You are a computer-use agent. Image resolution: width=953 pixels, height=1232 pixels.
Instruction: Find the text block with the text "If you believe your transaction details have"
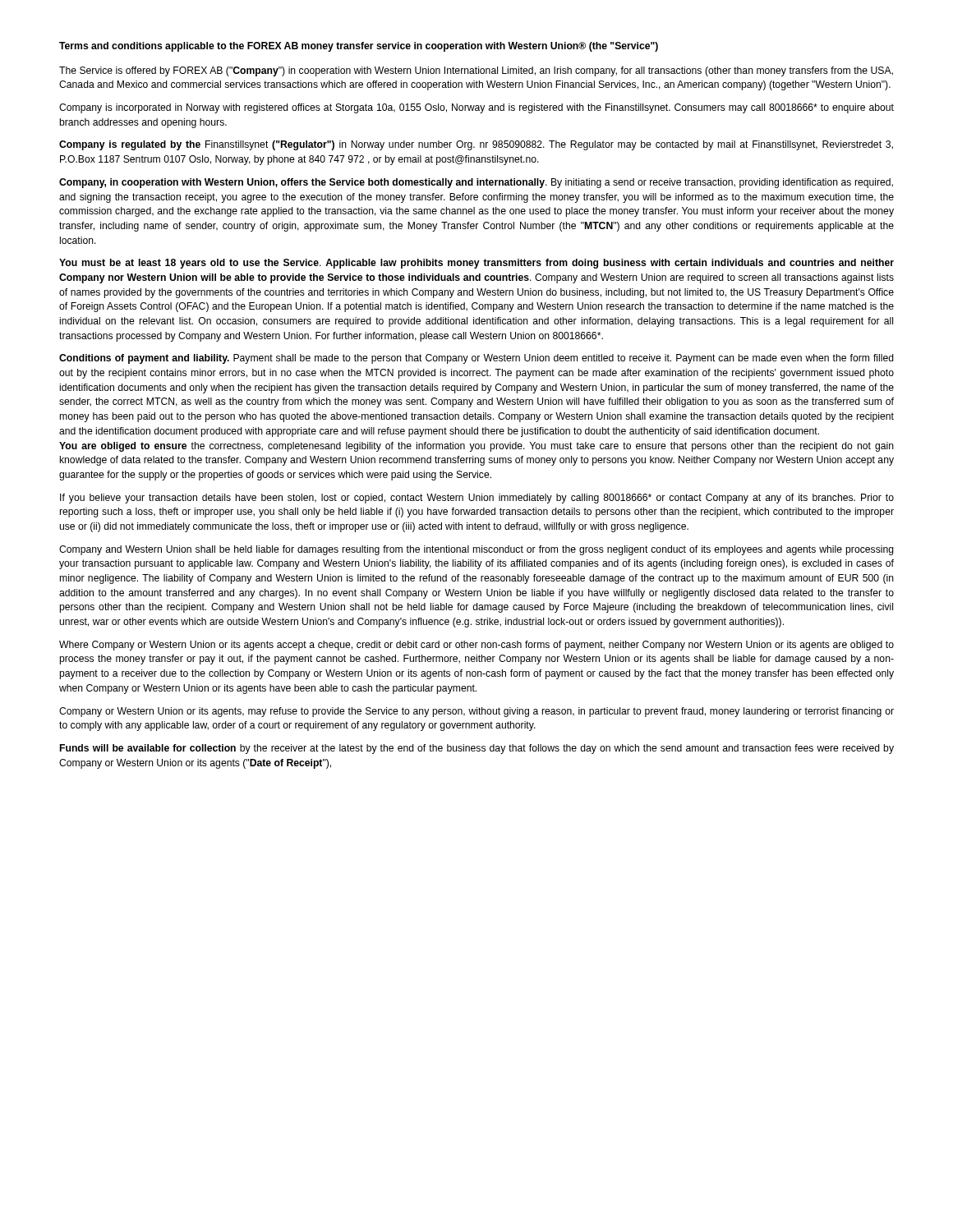[x=476, y=512]
